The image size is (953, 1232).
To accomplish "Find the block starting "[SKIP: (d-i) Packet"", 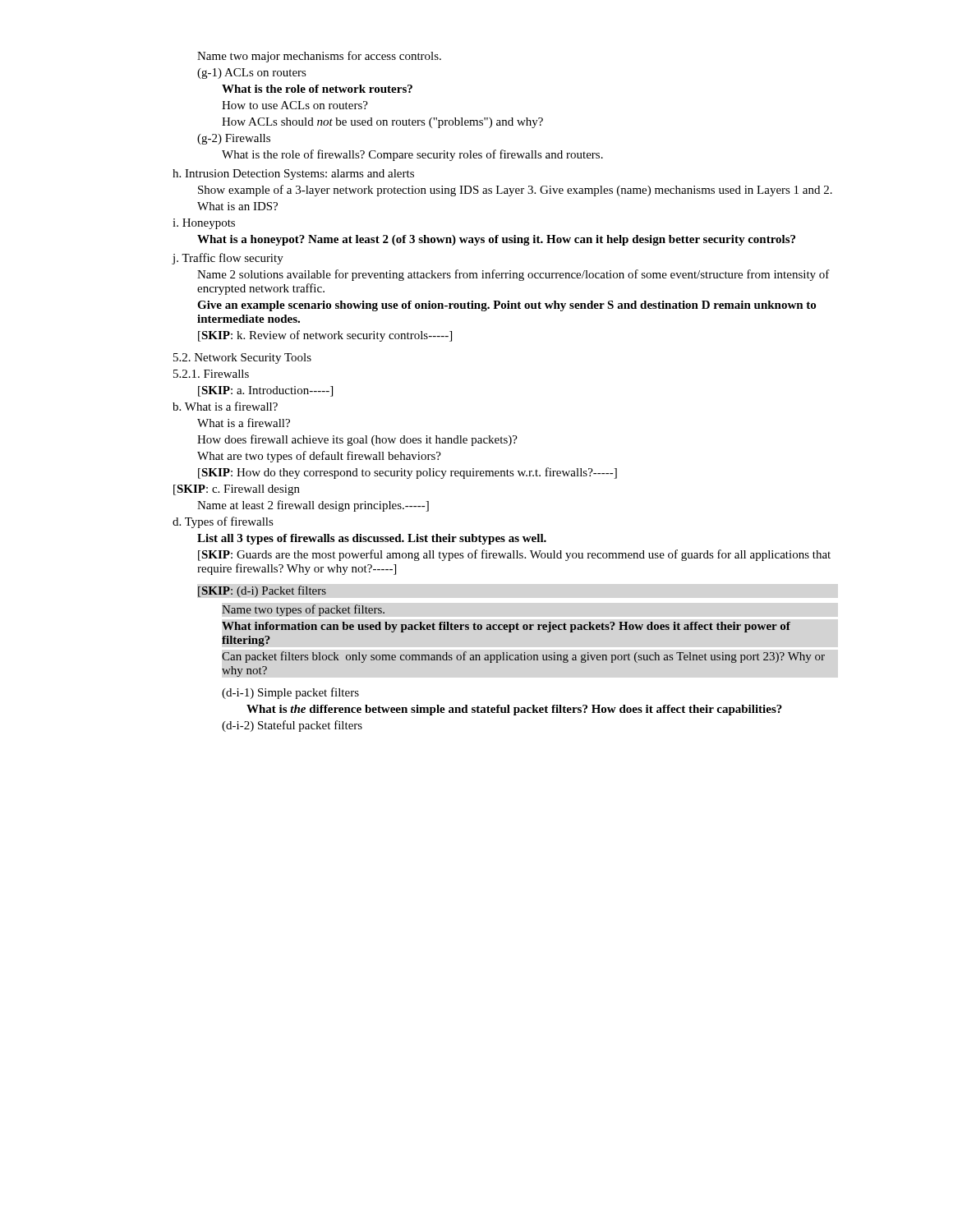I will point(262,591).
